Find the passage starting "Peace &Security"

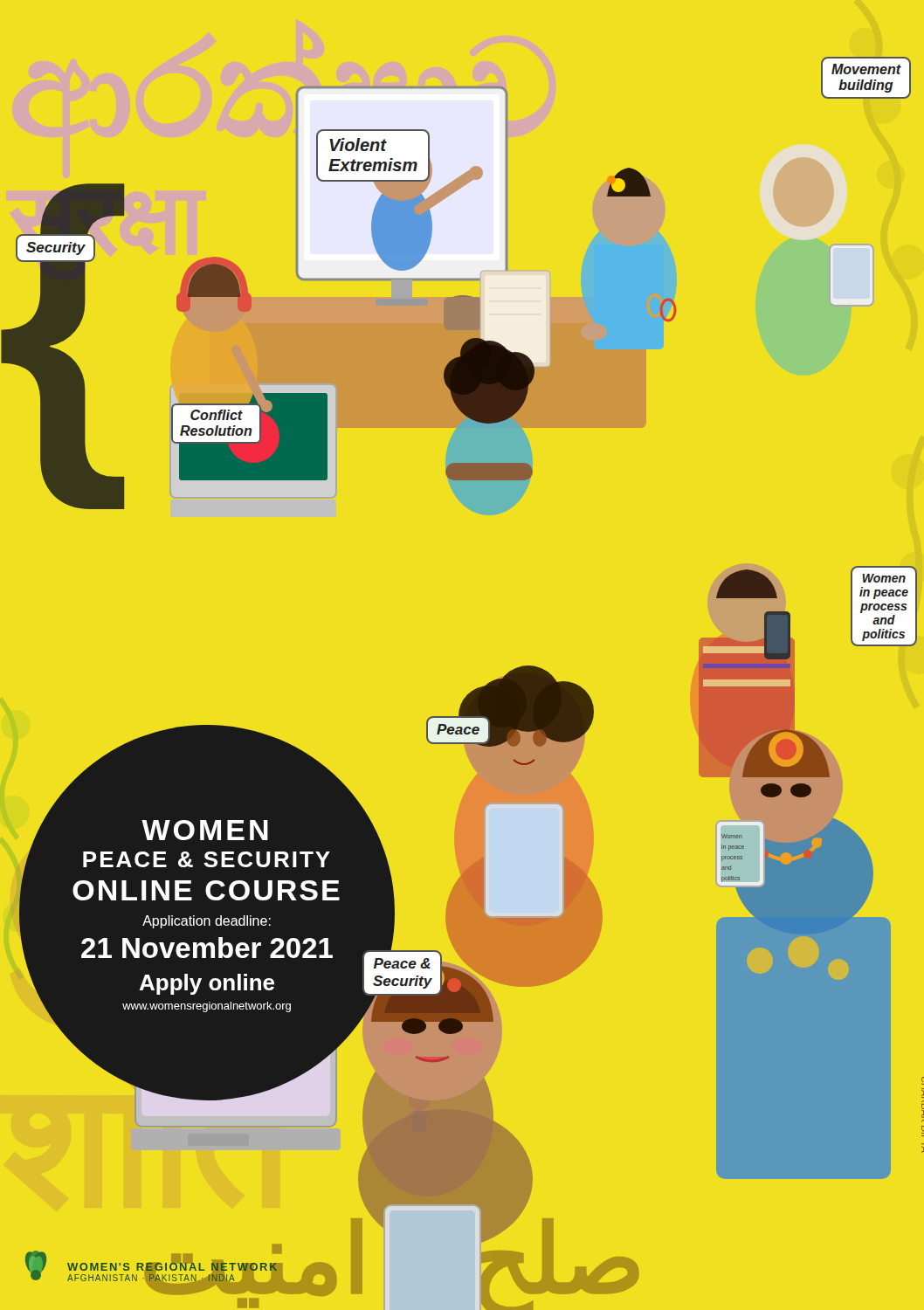(x=402, y=972)
